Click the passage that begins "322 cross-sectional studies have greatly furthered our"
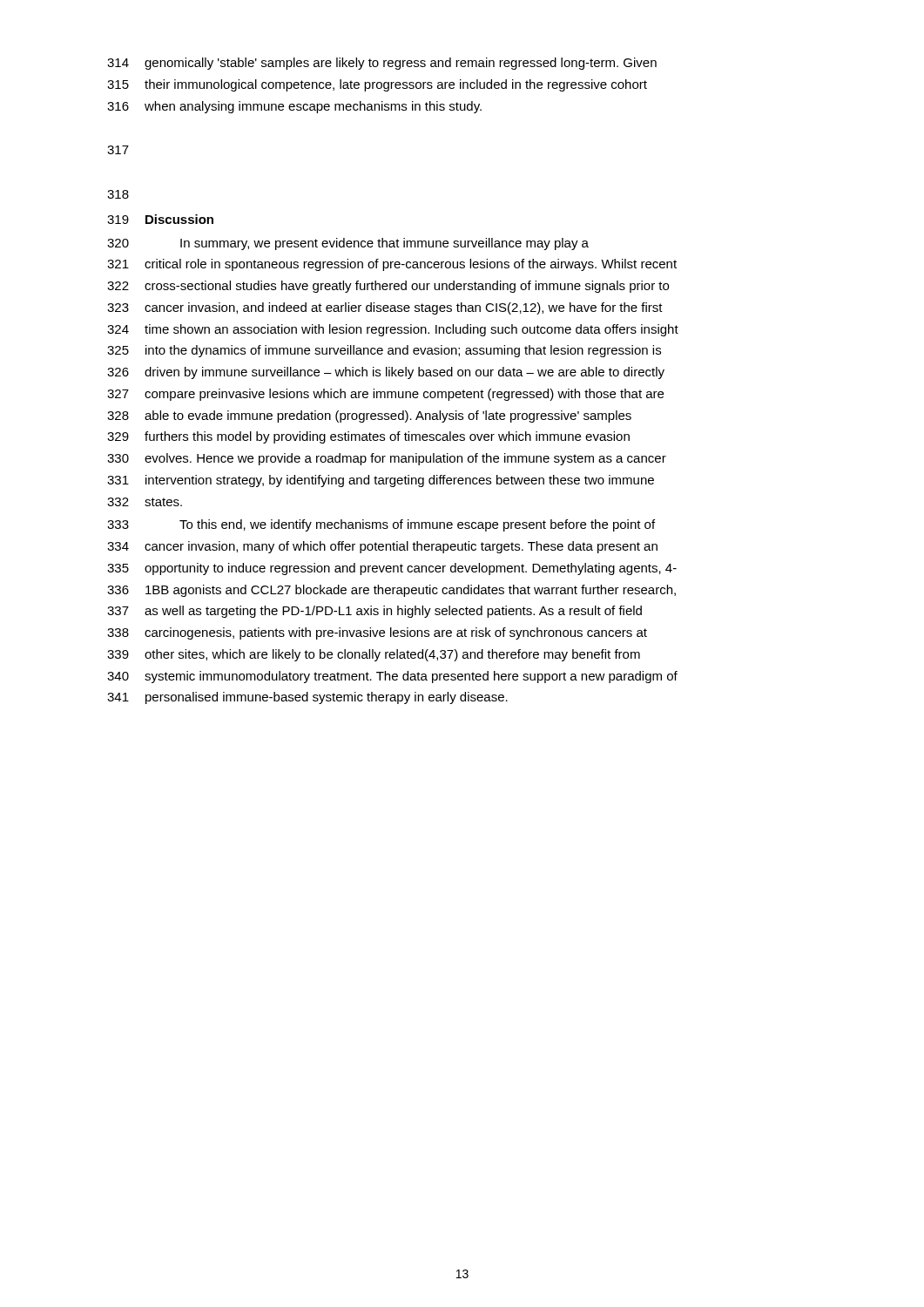 pos(475,286)
